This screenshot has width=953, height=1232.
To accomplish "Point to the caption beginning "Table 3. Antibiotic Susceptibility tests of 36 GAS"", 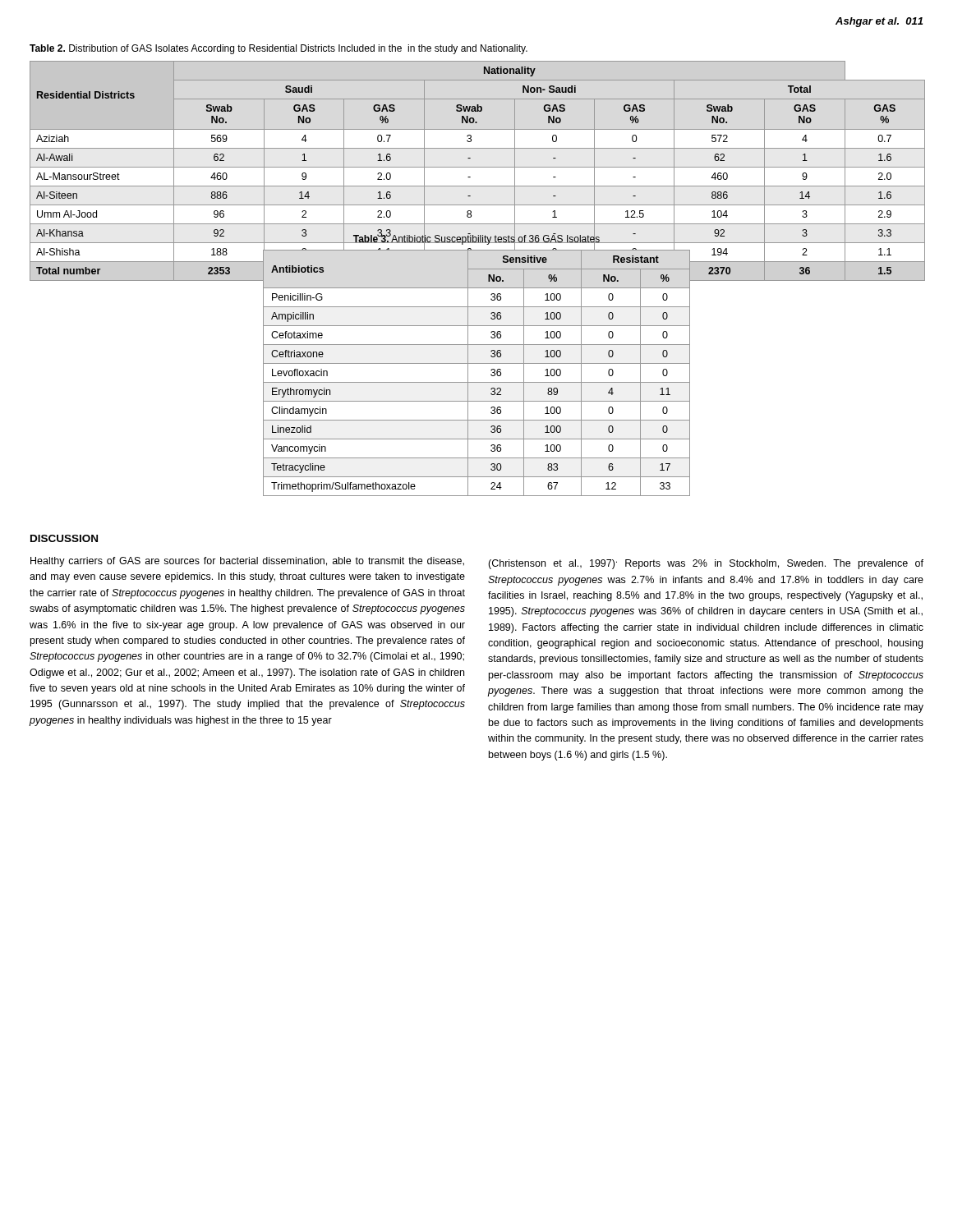I will [476, 239].
